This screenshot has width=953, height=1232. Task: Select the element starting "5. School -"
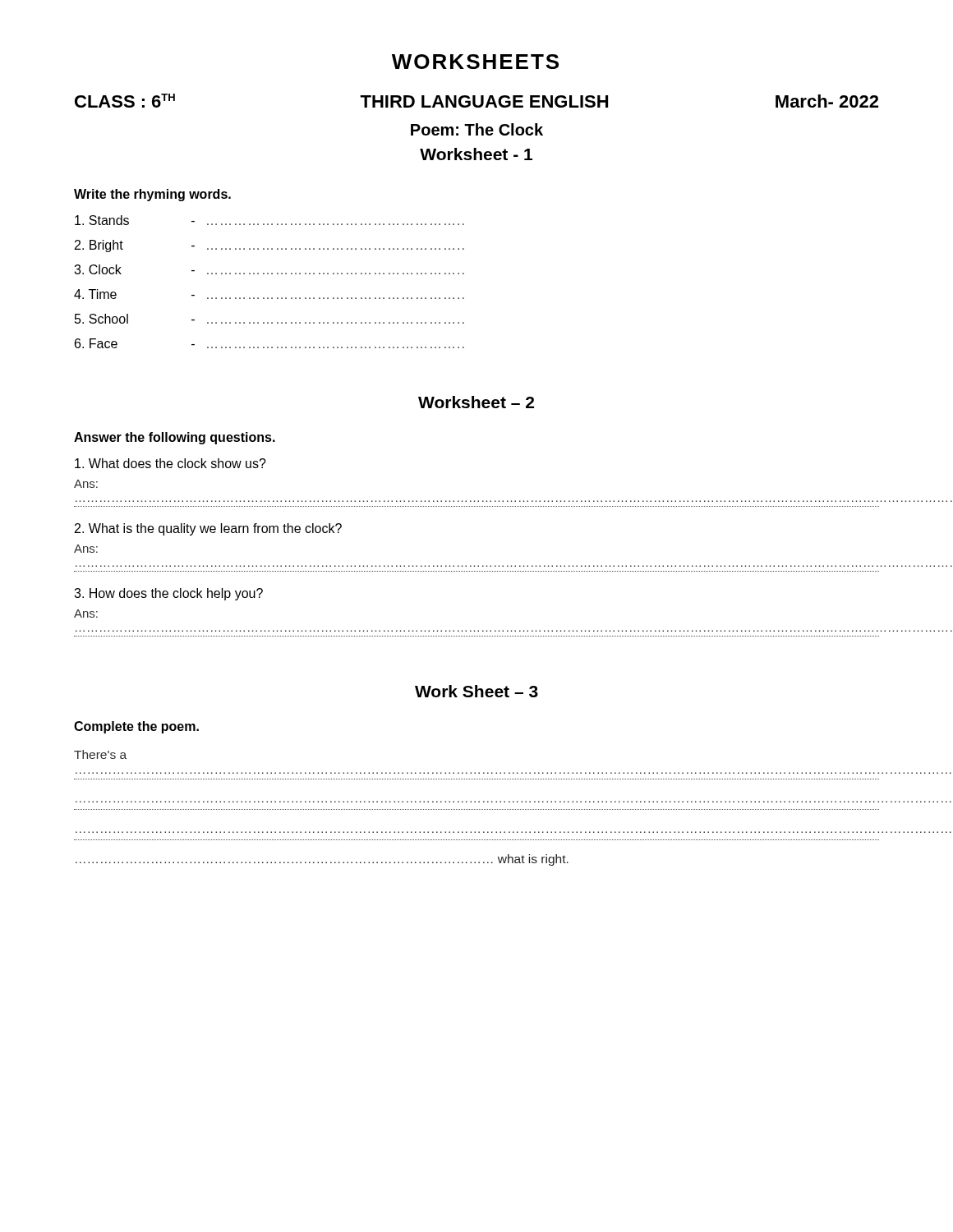(x=270, y=320)
